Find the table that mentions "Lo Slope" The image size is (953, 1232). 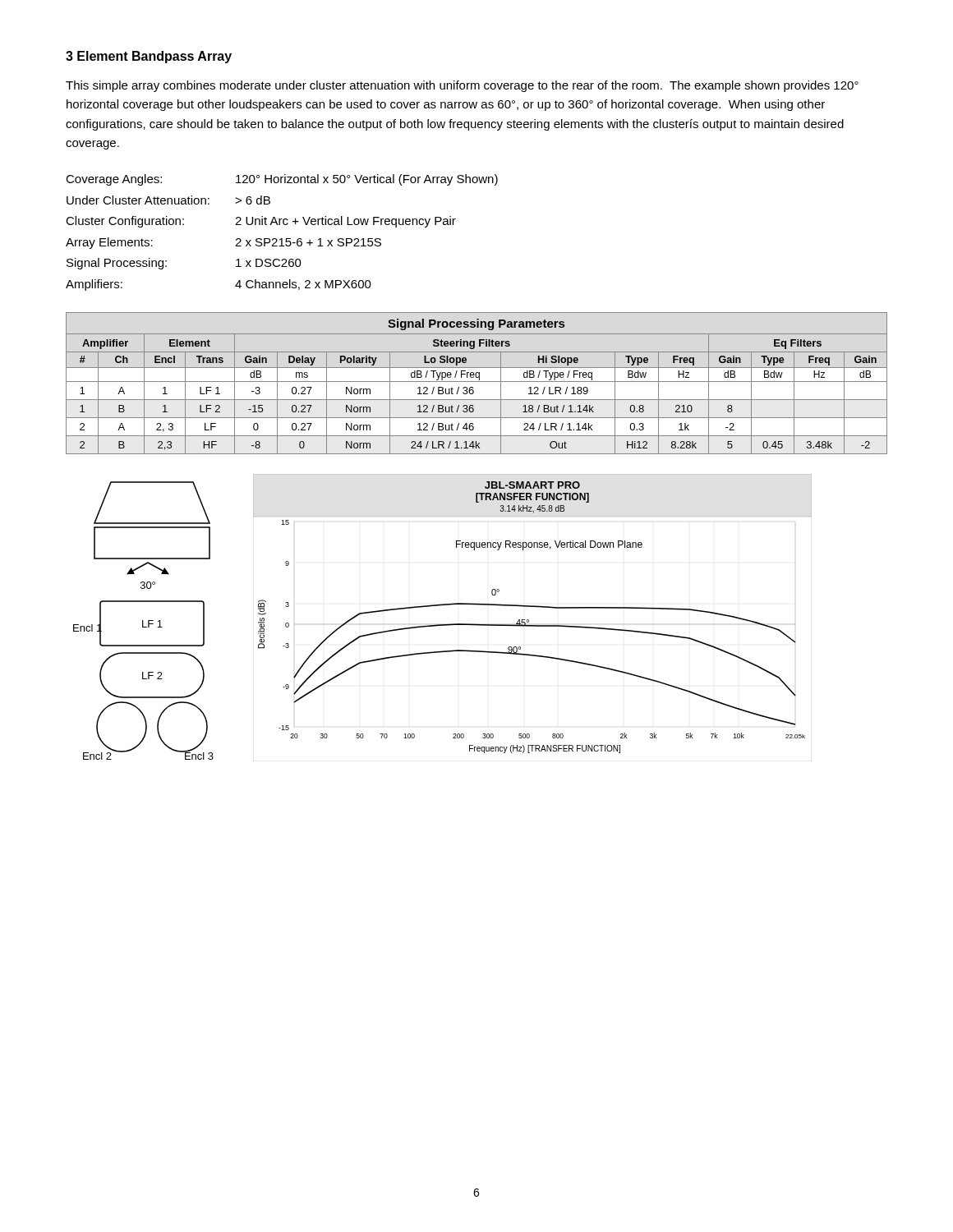point(476,383)
